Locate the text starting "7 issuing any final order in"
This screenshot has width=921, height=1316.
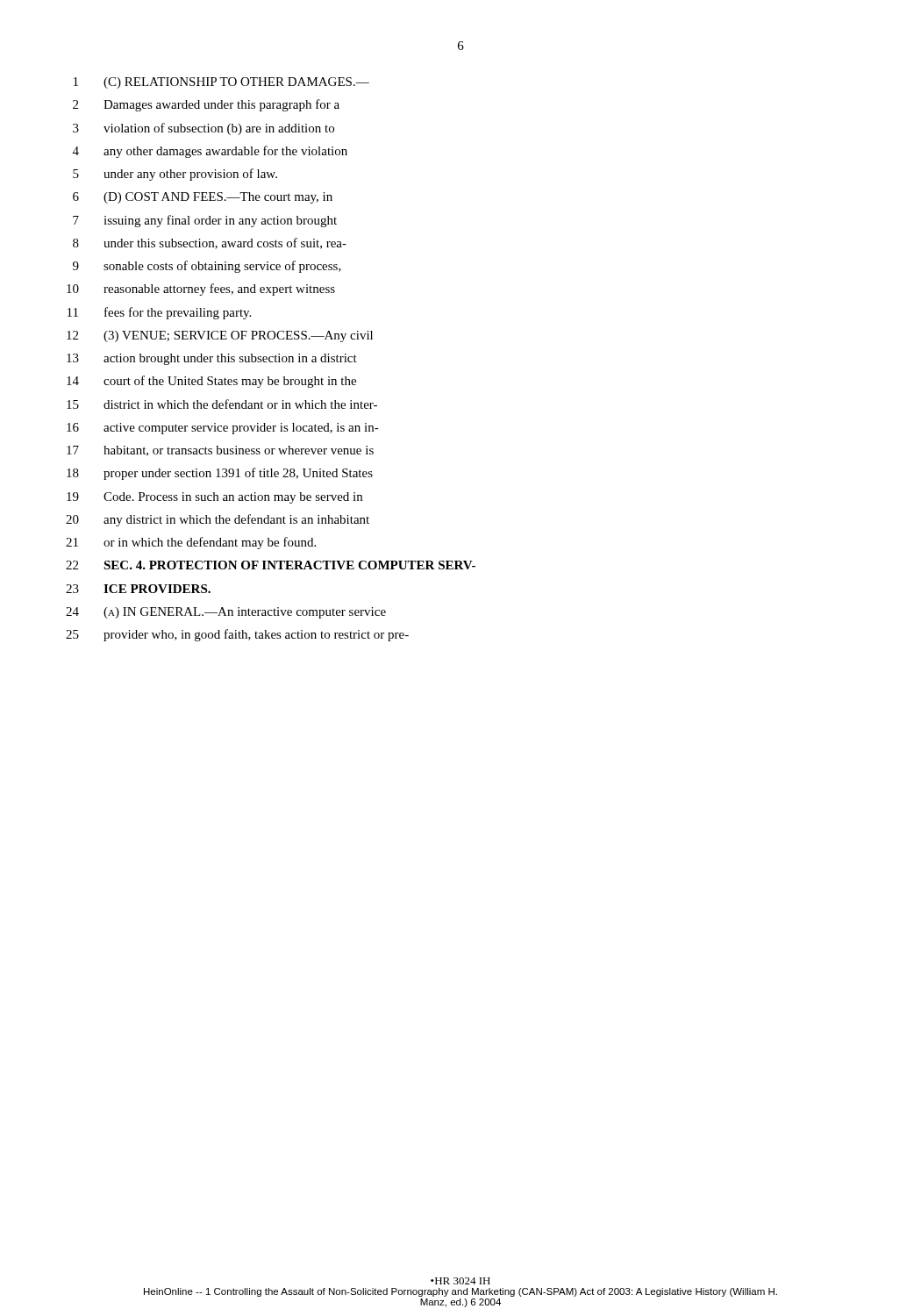coord(205,221)
